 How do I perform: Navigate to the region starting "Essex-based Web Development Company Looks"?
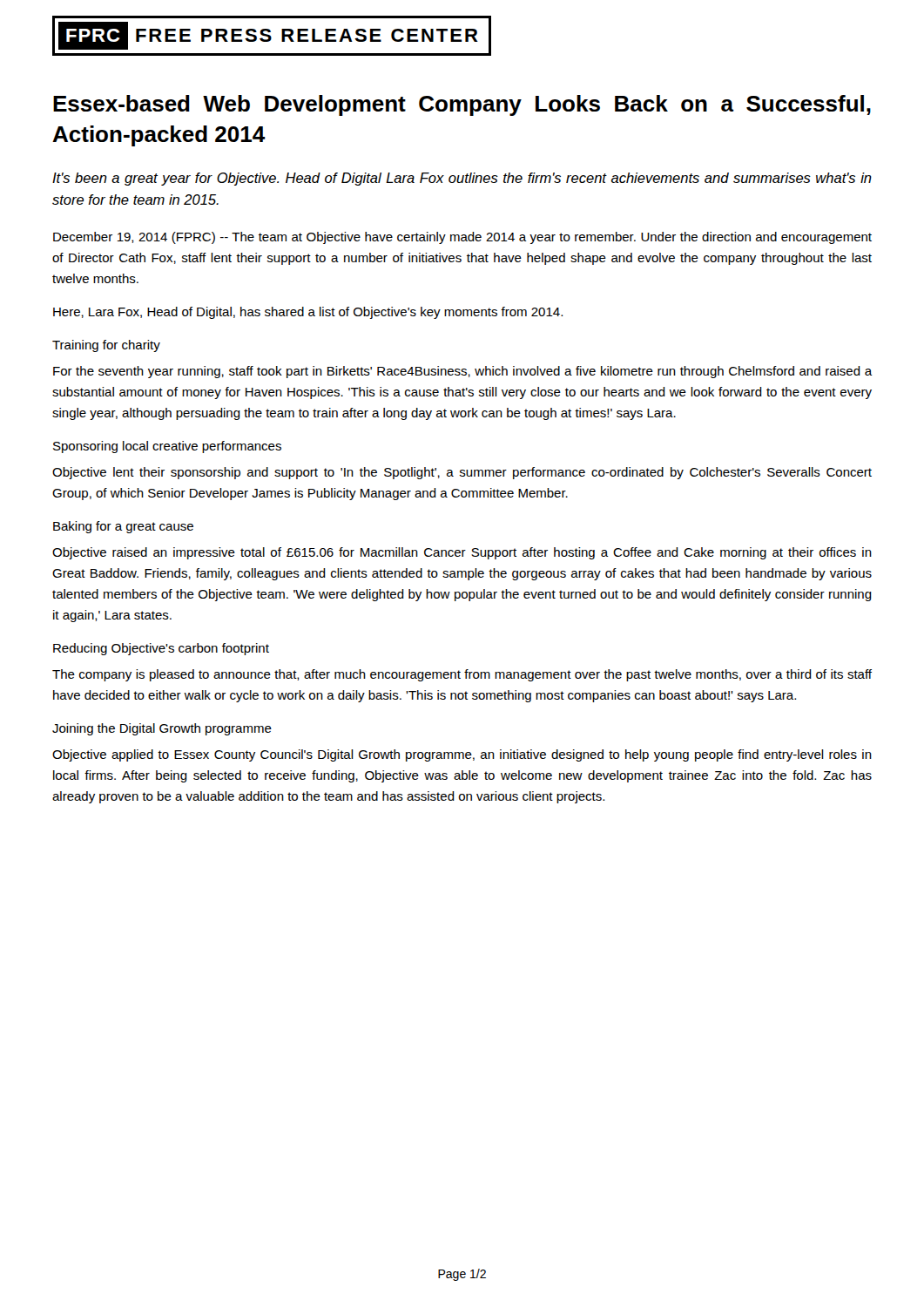[x=462, y=119]
